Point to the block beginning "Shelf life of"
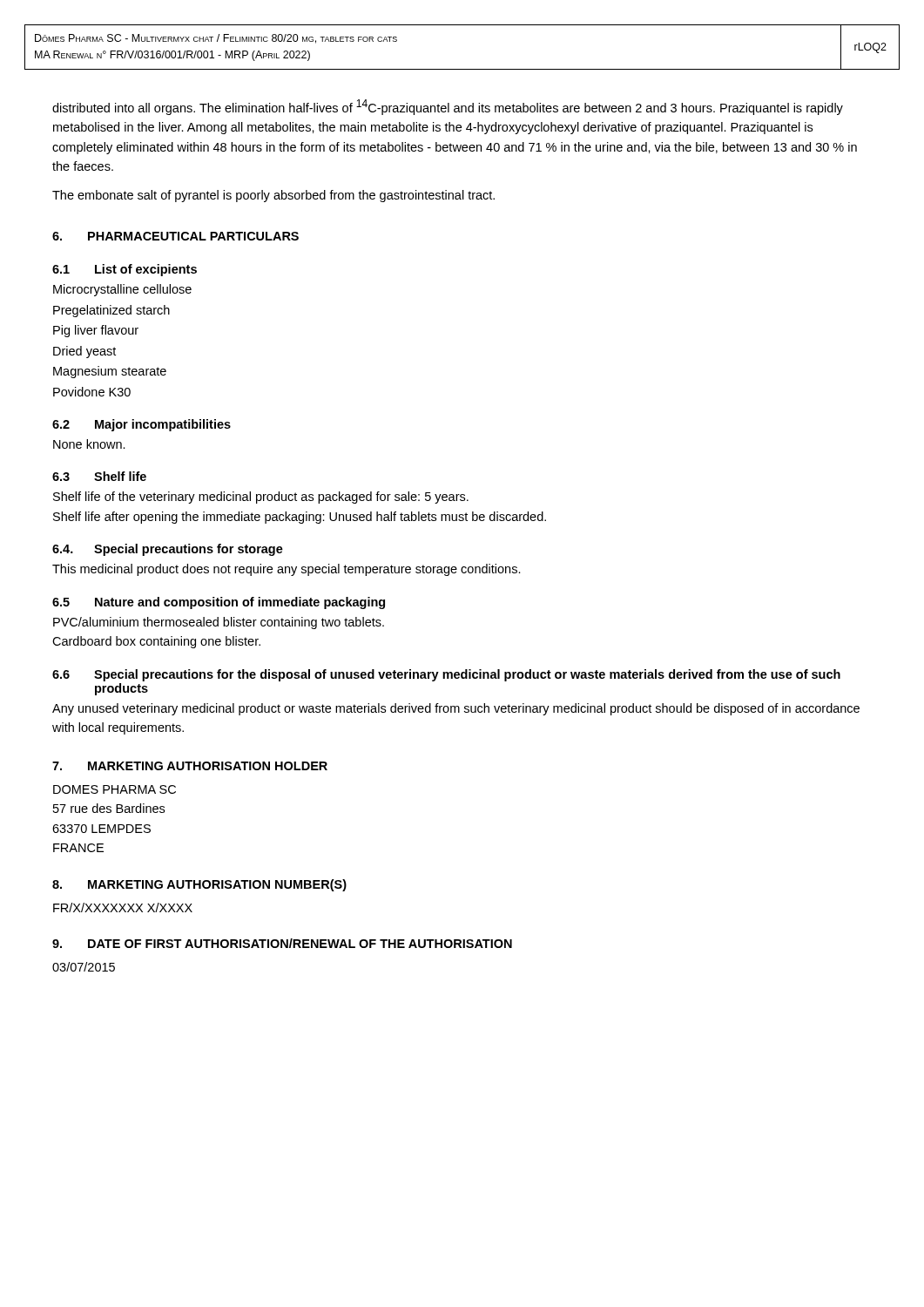Viewport: 924px width, 1307px height. [300, 507]
